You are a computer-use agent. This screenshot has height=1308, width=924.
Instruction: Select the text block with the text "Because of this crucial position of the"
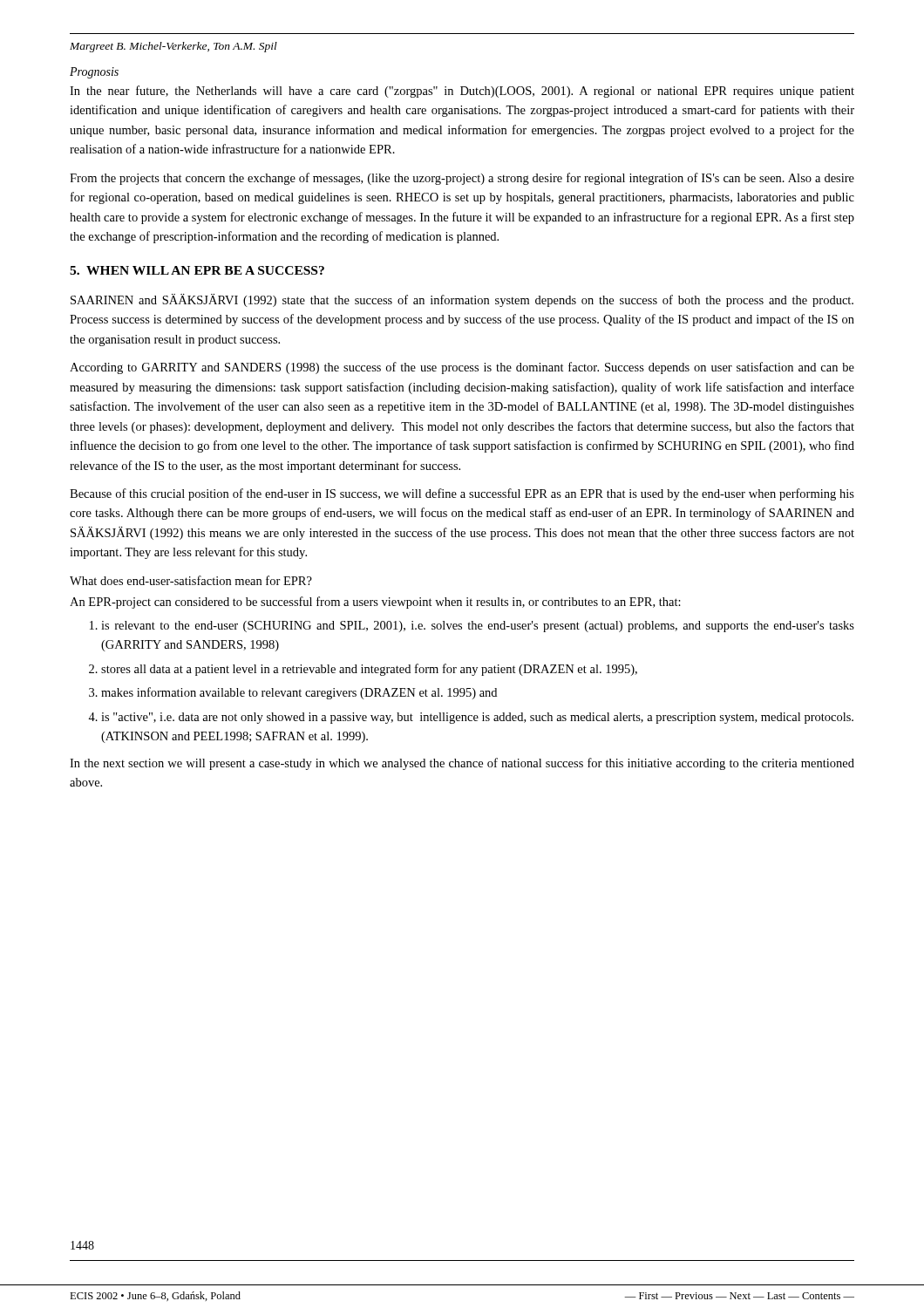462,523
